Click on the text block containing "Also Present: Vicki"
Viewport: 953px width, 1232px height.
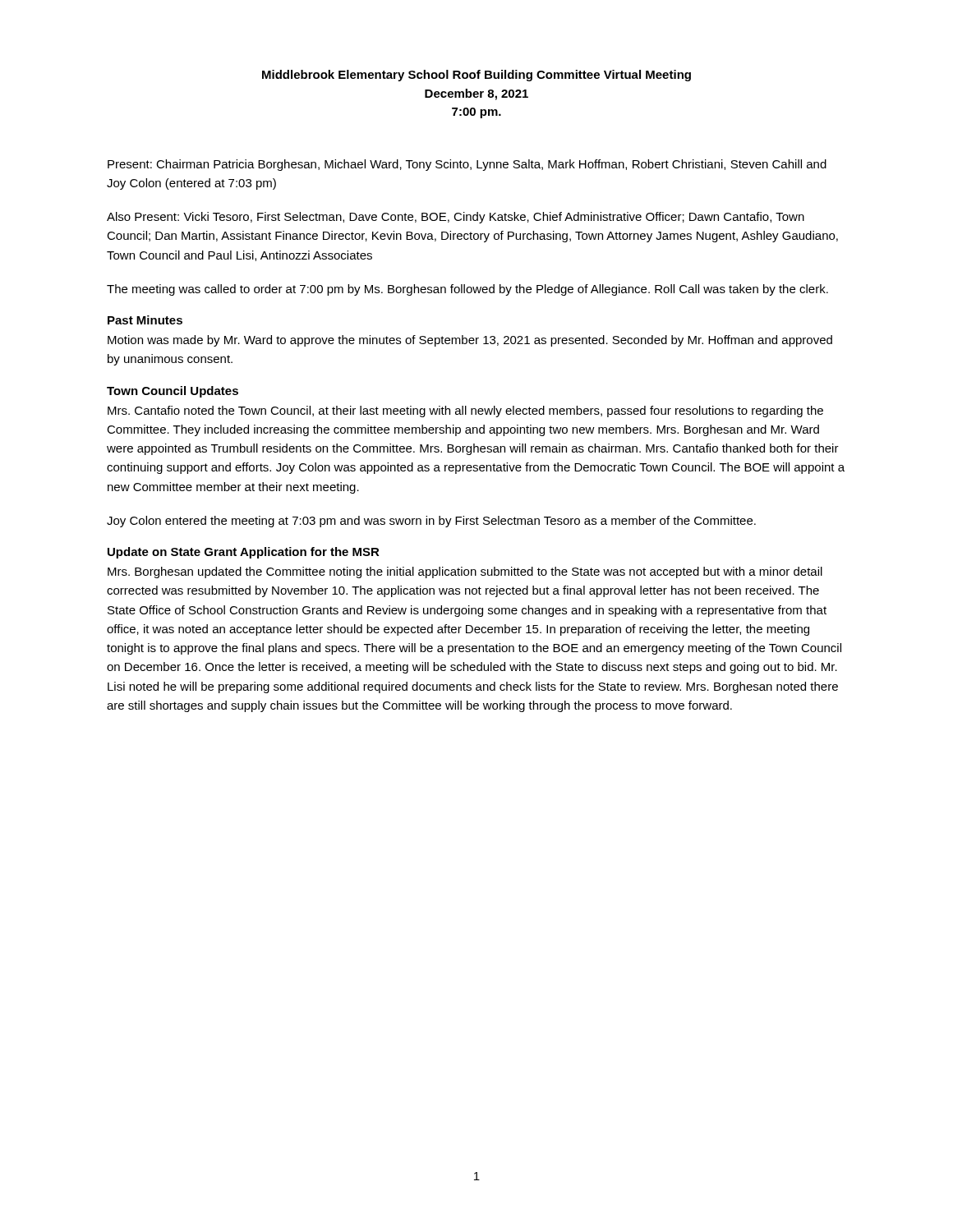click(x=473, y=235)
